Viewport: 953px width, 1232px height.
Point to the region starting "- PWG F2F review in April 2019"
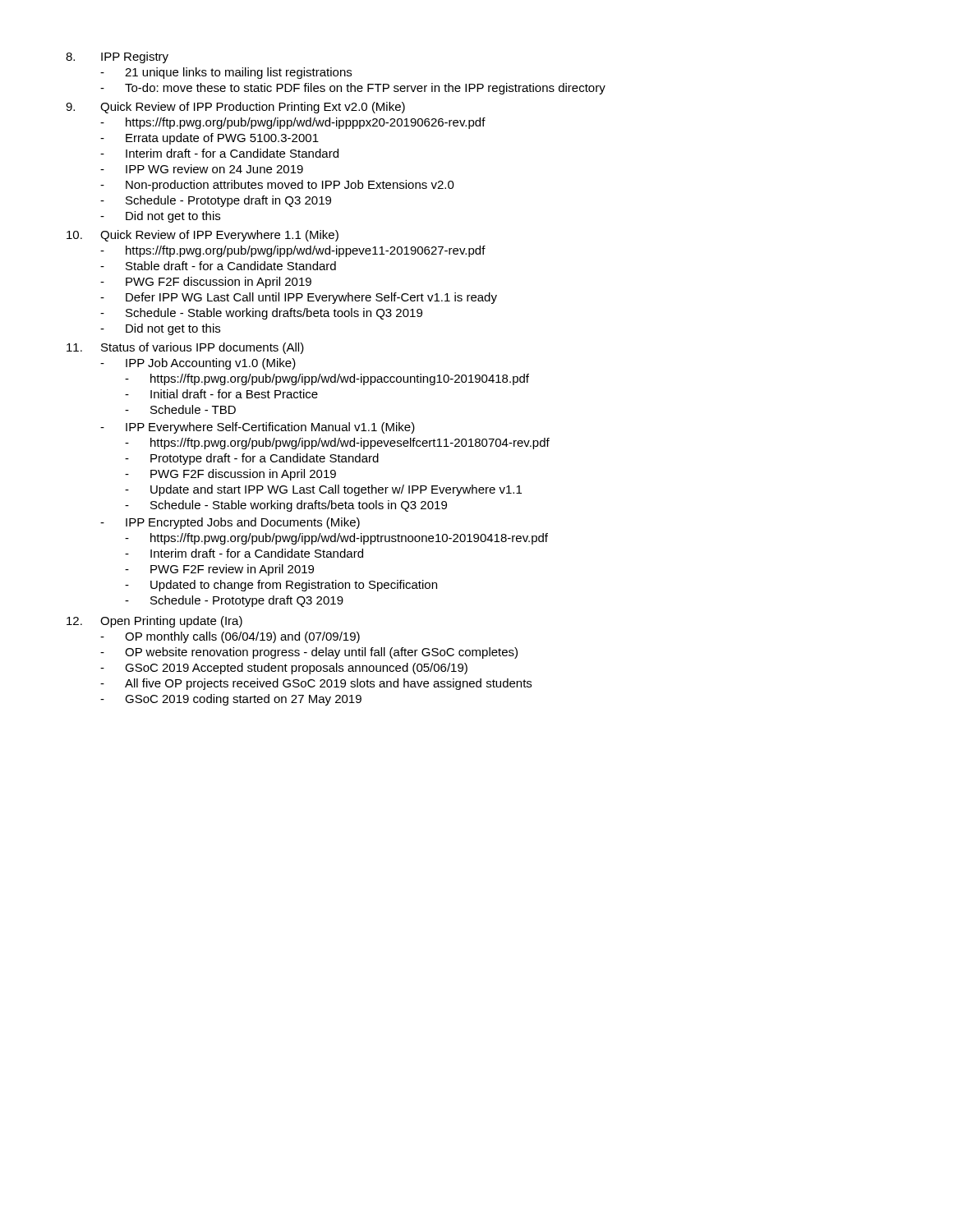[x=220, y=569]
